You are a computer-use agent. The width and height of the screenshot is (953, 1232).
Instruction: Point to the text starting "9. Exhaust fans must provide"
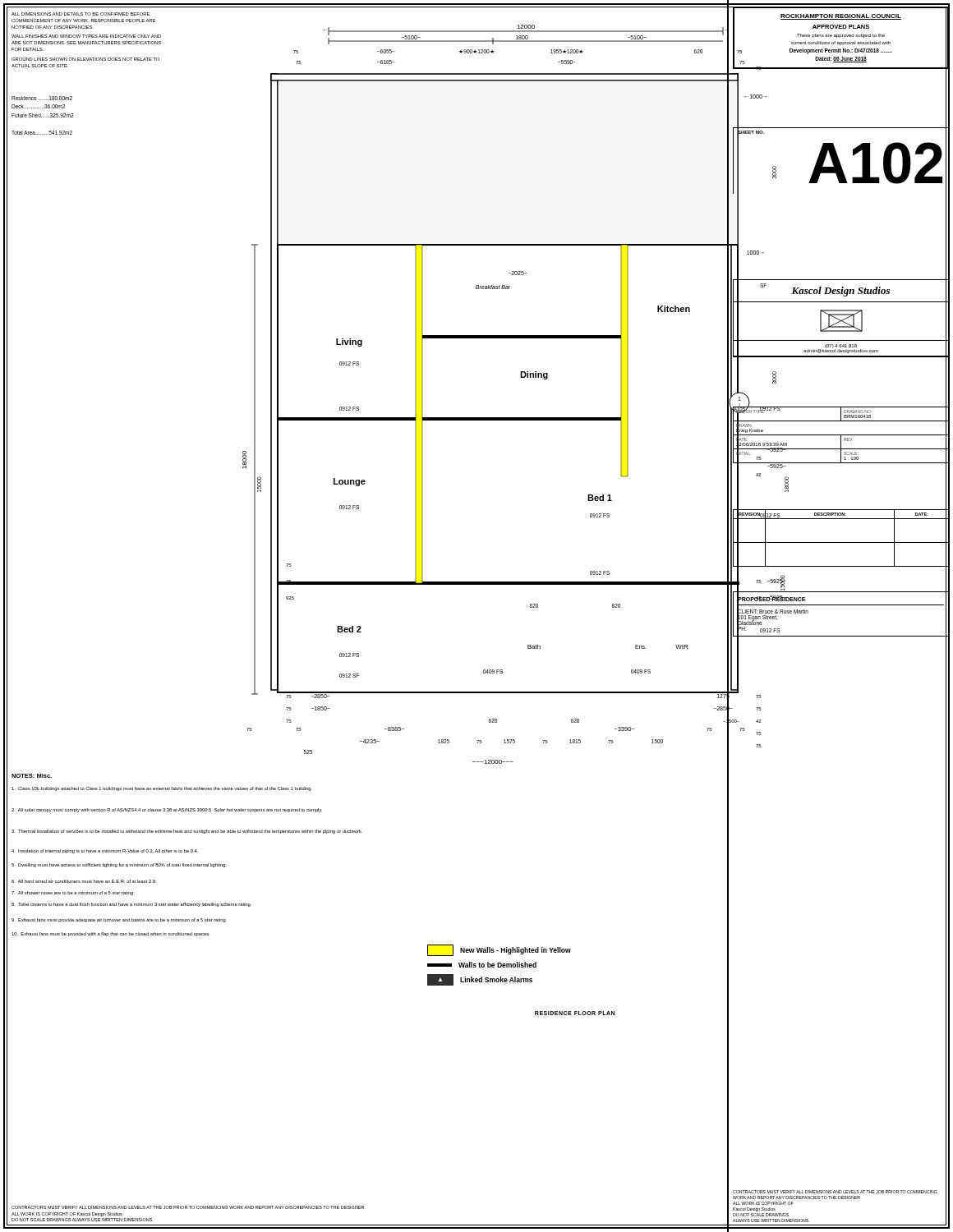click(119, 920)
